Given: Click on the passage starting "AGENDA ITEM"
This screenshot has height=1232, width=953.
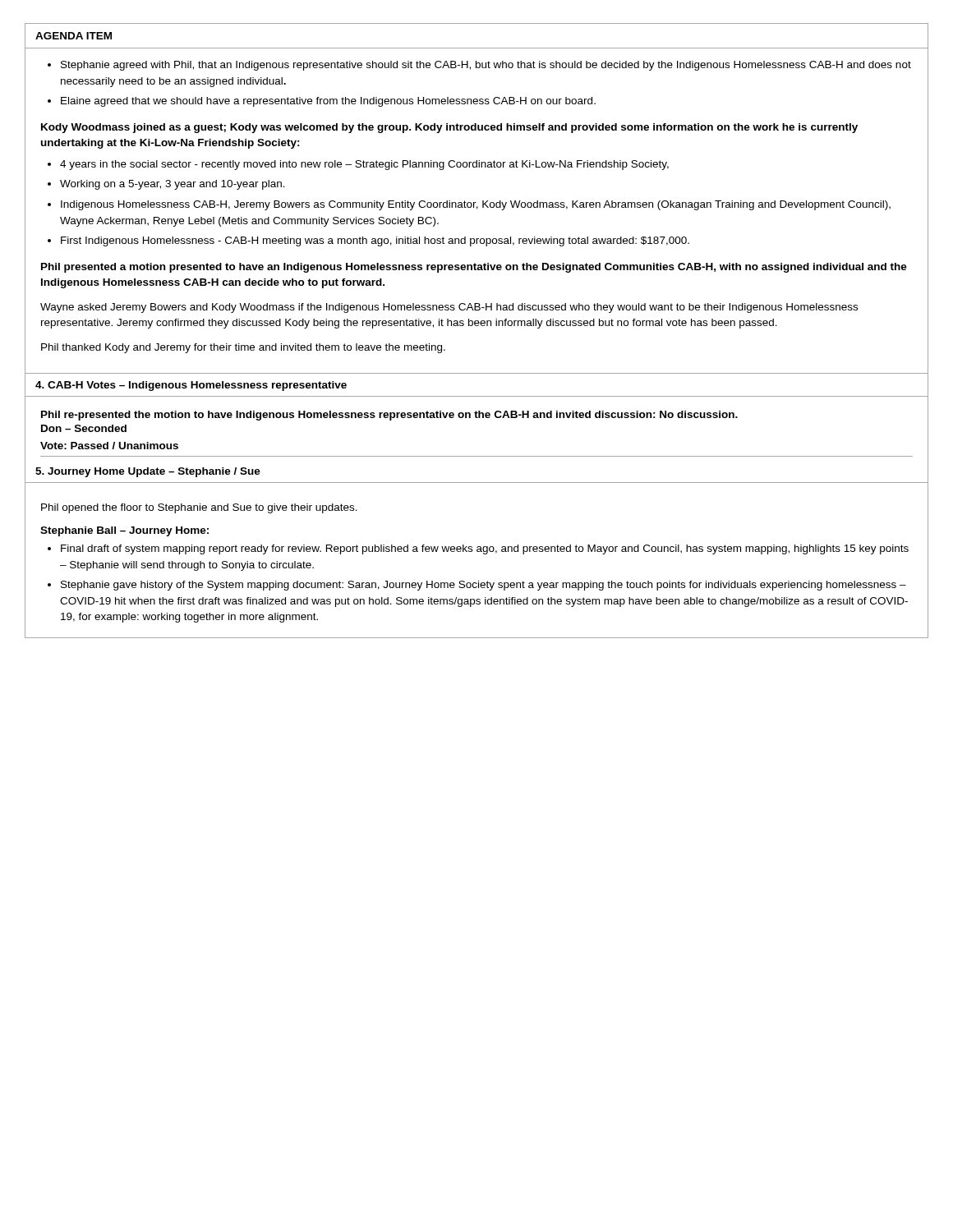Looking at the screenshot, I should tap(74, 36).
